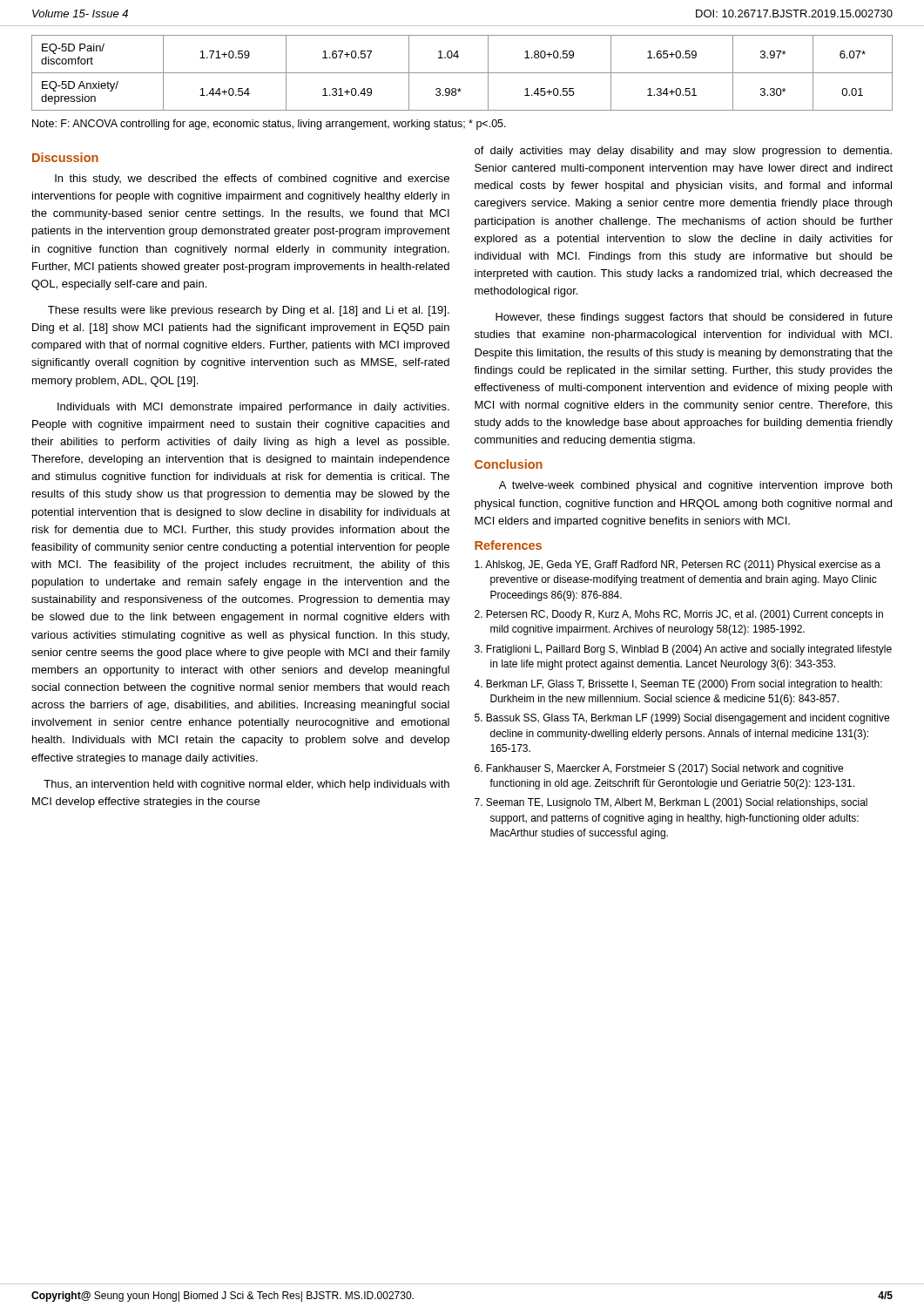Click on the table containing "EQ-5D Anxiety/ depression"
Viewport: 924px width, 1307px height.
point(462,73)
